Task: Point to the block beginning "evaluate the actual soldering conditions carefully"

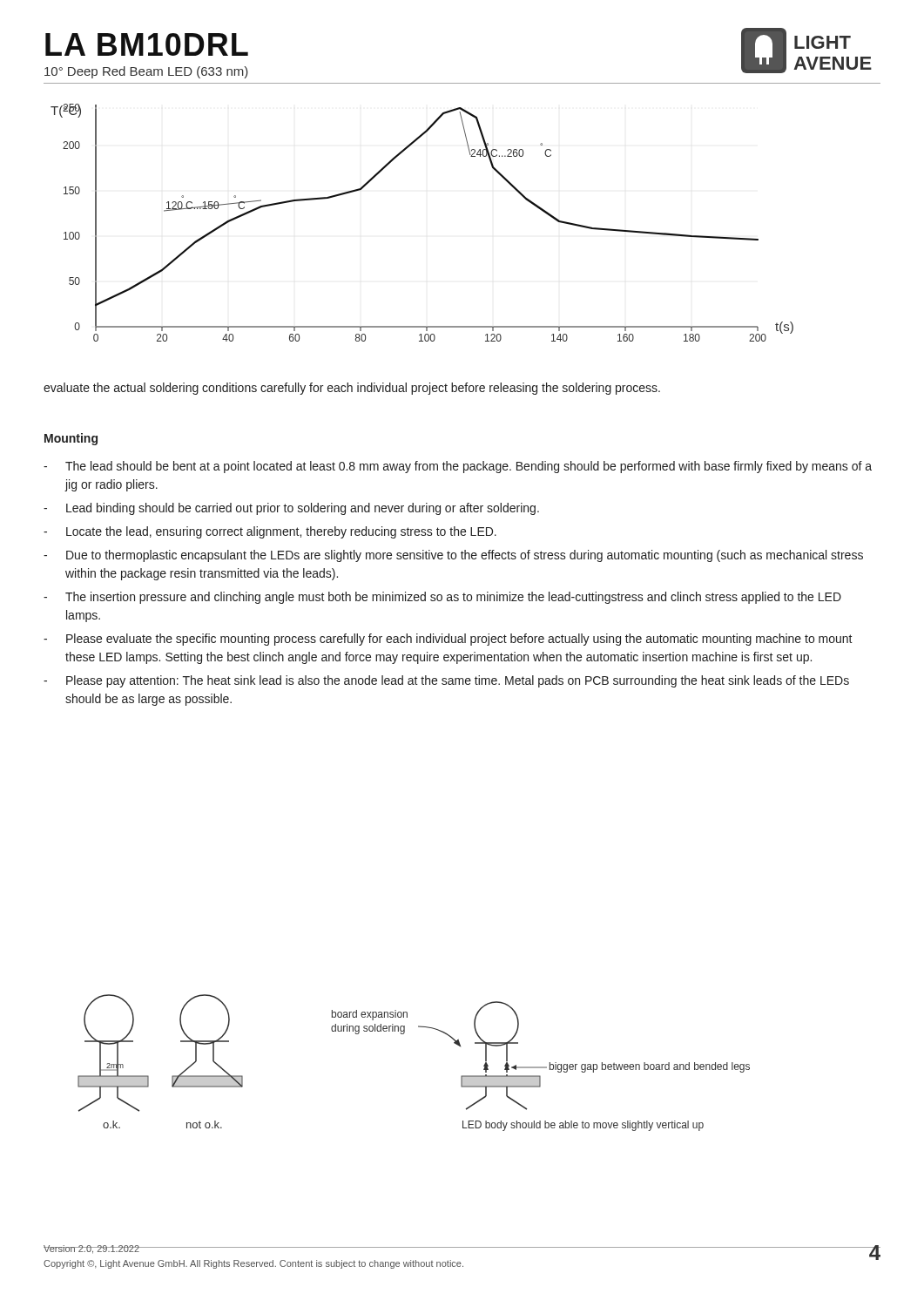Action: pyautogui.click(x=352, y=388)
